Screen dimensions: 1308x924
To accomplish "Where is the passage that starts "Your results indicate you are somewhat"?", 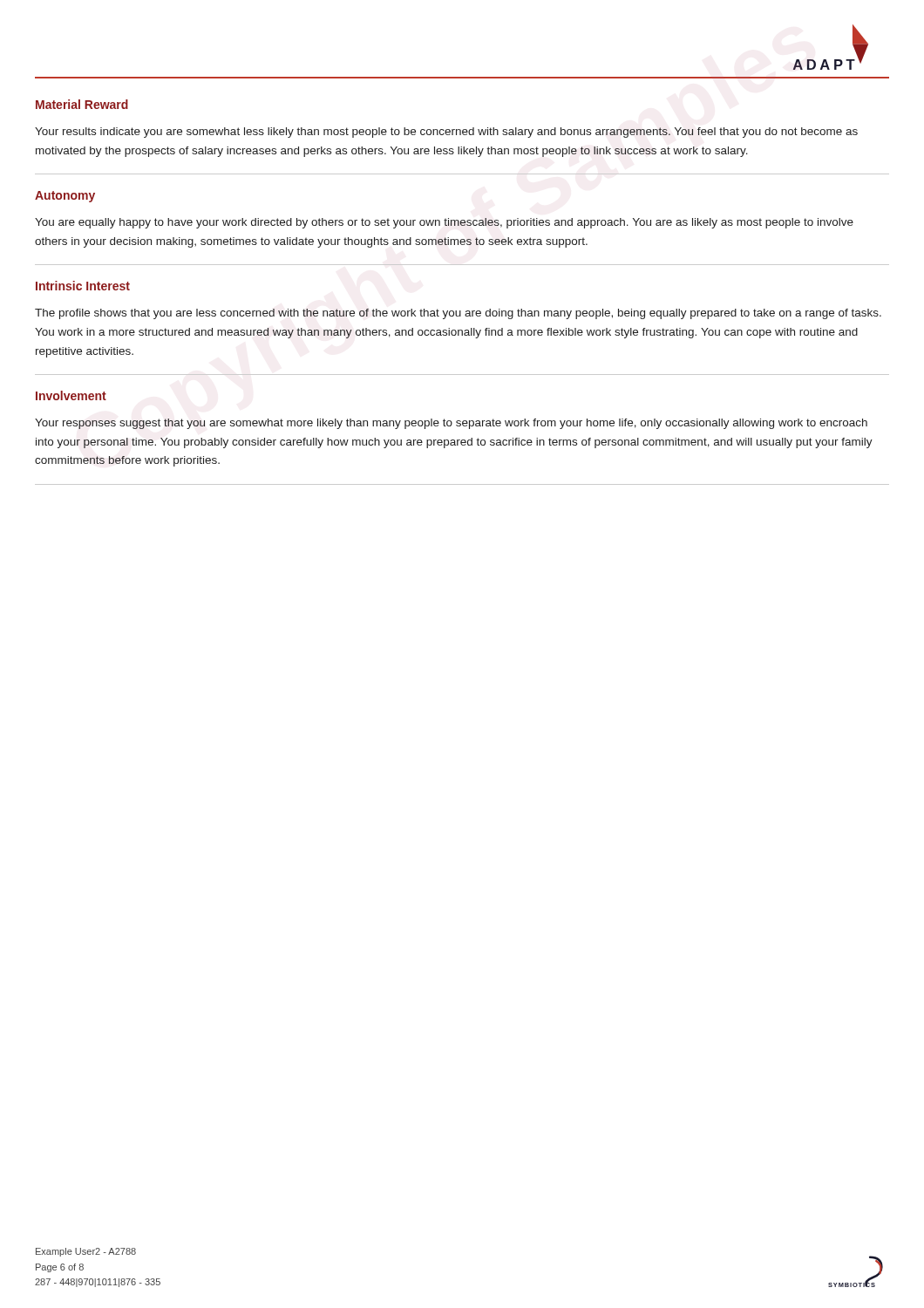I will (446, 141).
